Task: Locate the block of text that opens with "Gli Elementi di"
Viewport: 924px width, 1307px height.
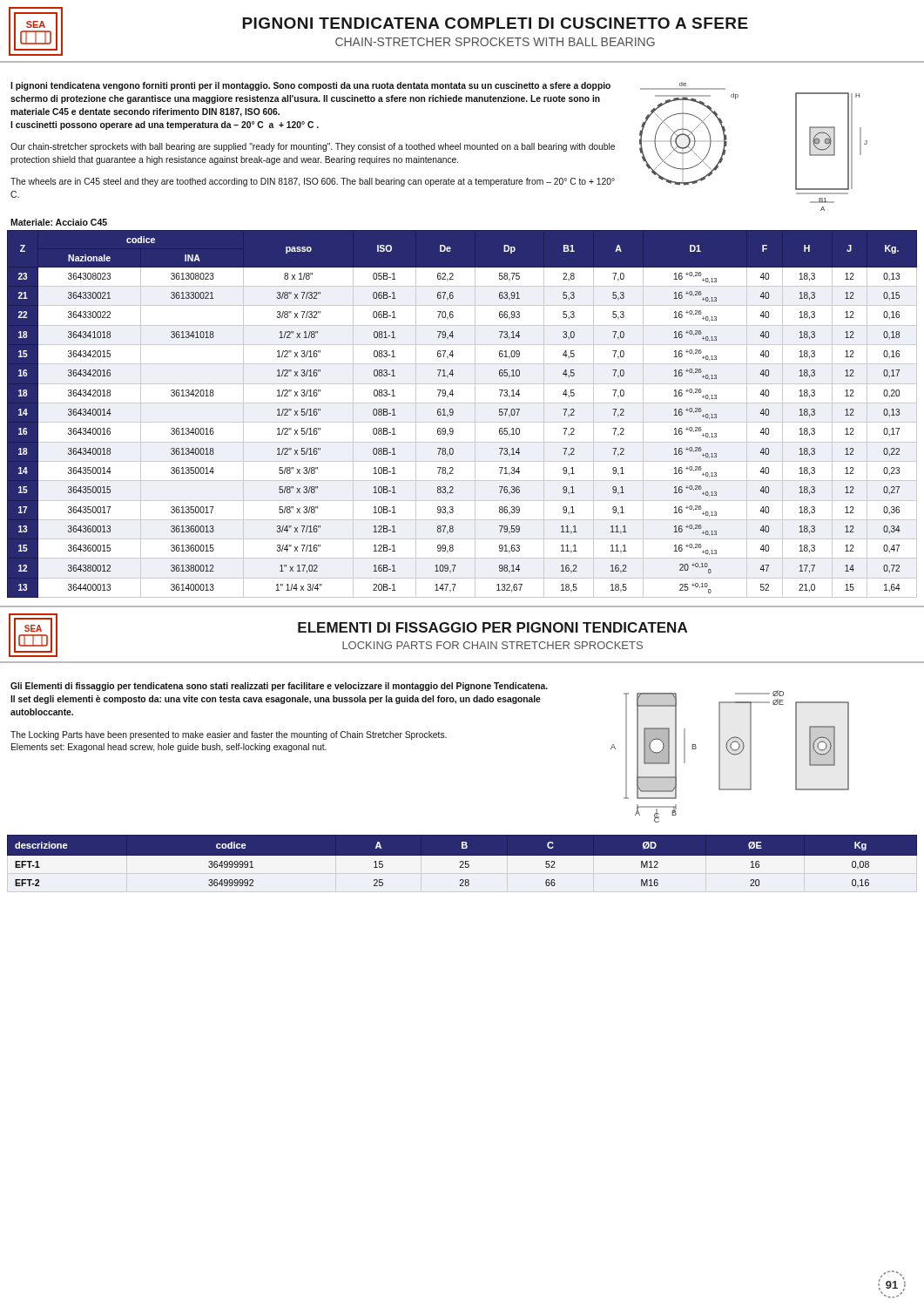Action: [279, 687]
